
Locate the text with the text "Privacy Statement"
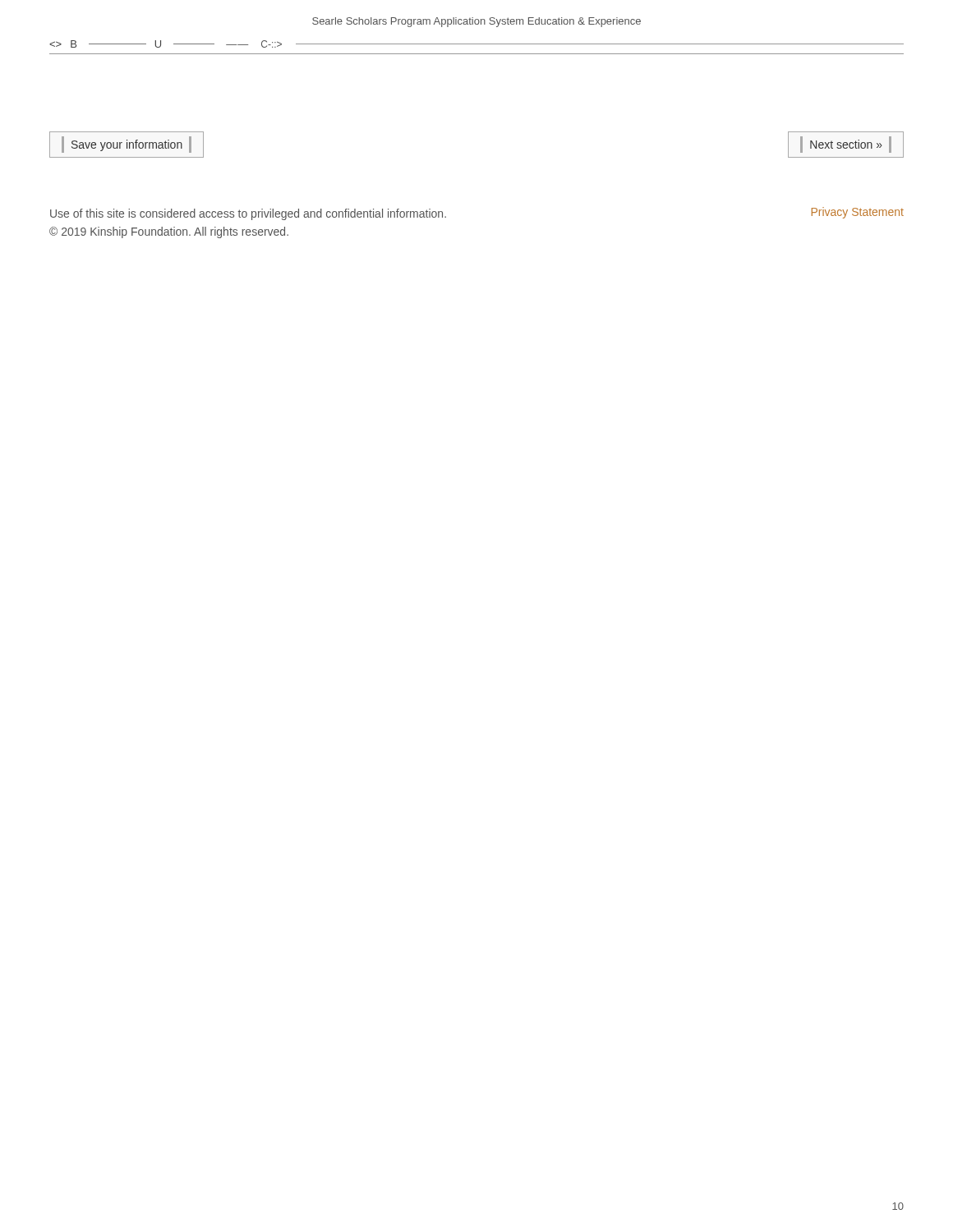tap(857, 212)
